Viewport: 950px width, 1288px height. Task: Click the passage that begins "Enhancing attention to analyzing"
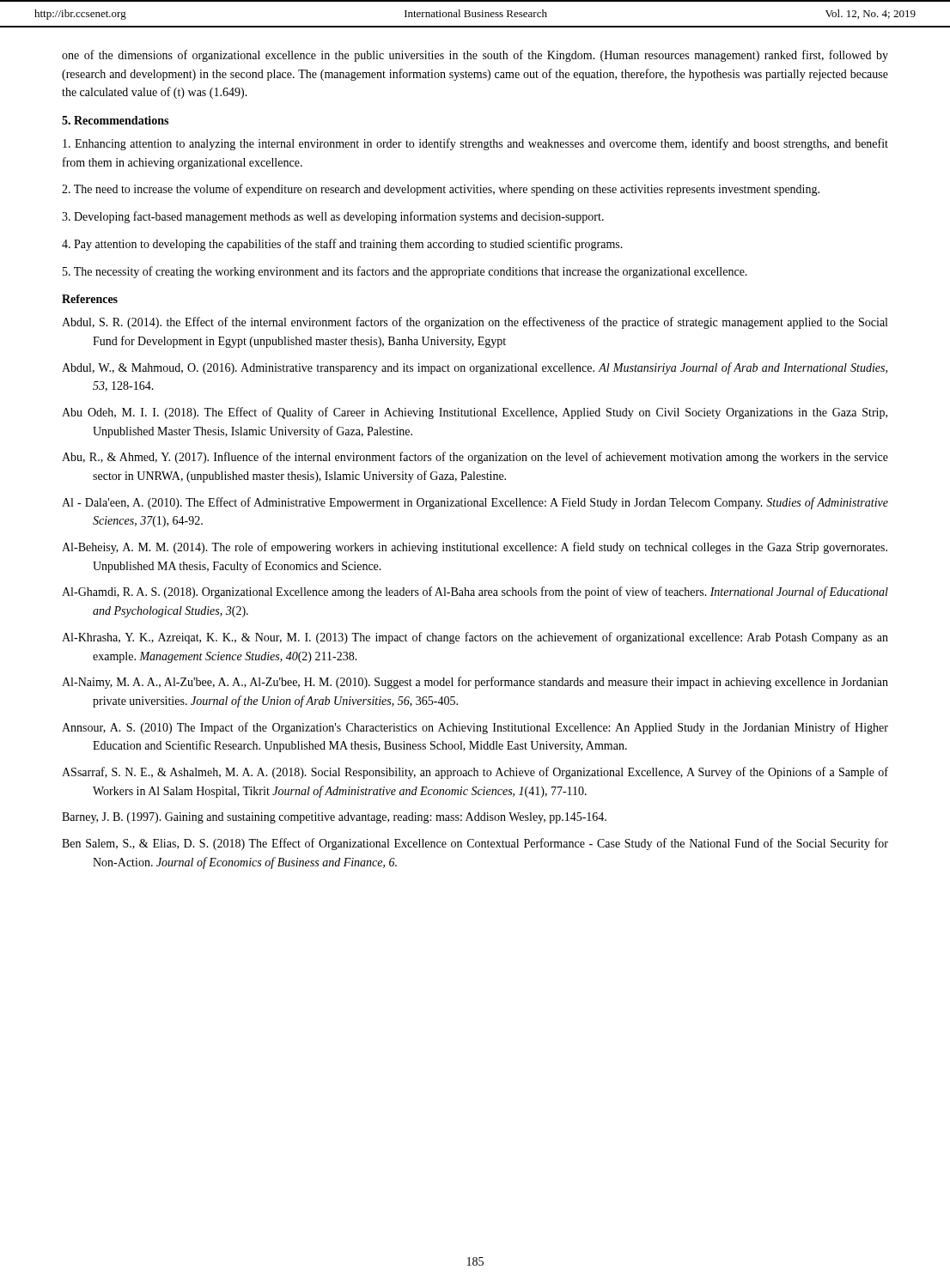475,153
